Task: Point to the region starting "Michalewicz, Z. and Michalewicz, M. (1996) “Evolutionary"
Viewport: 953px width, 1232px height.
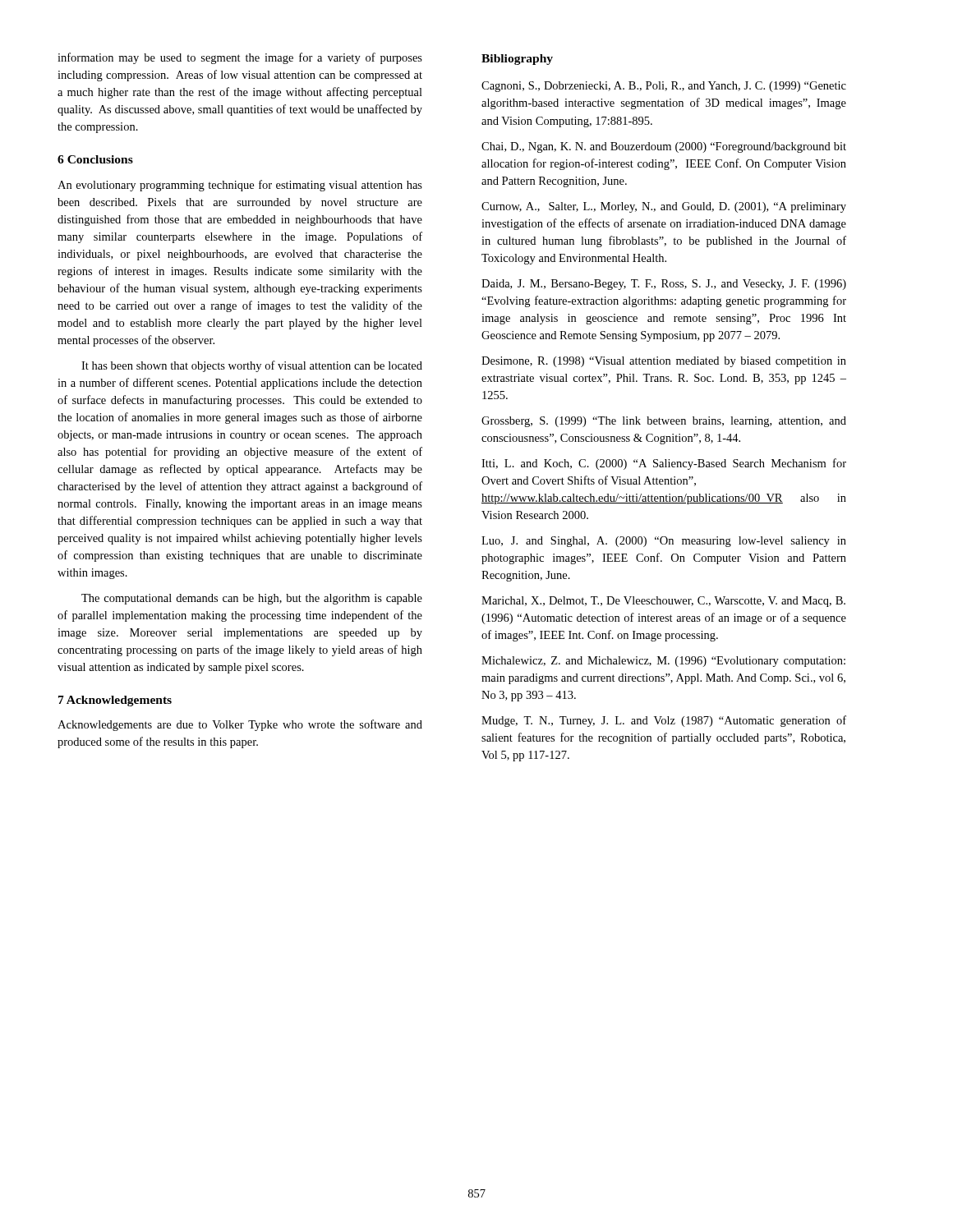Action: [664, 678]
